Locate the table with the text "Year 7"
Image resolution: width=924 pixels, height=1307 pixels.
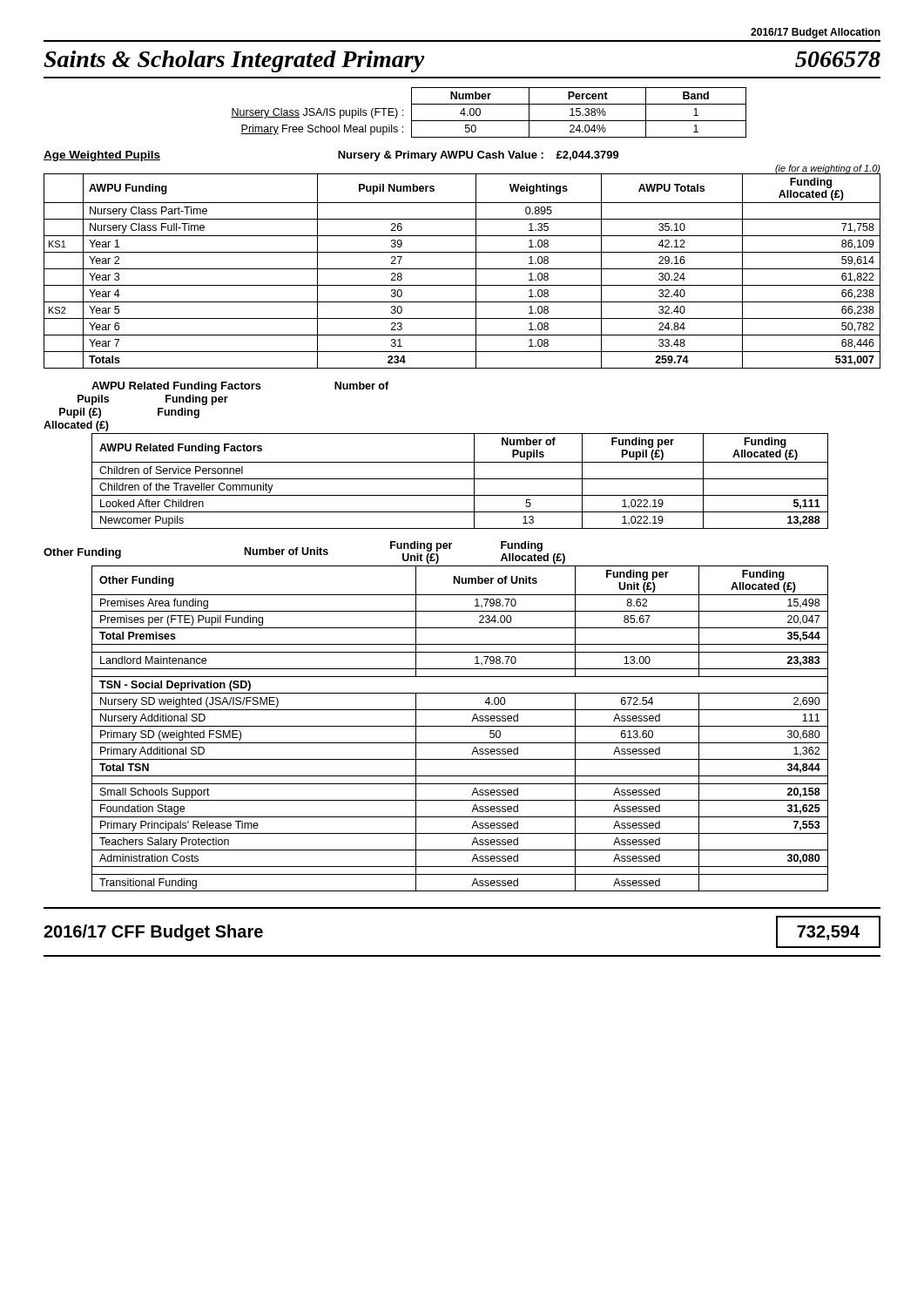point(462,271)
